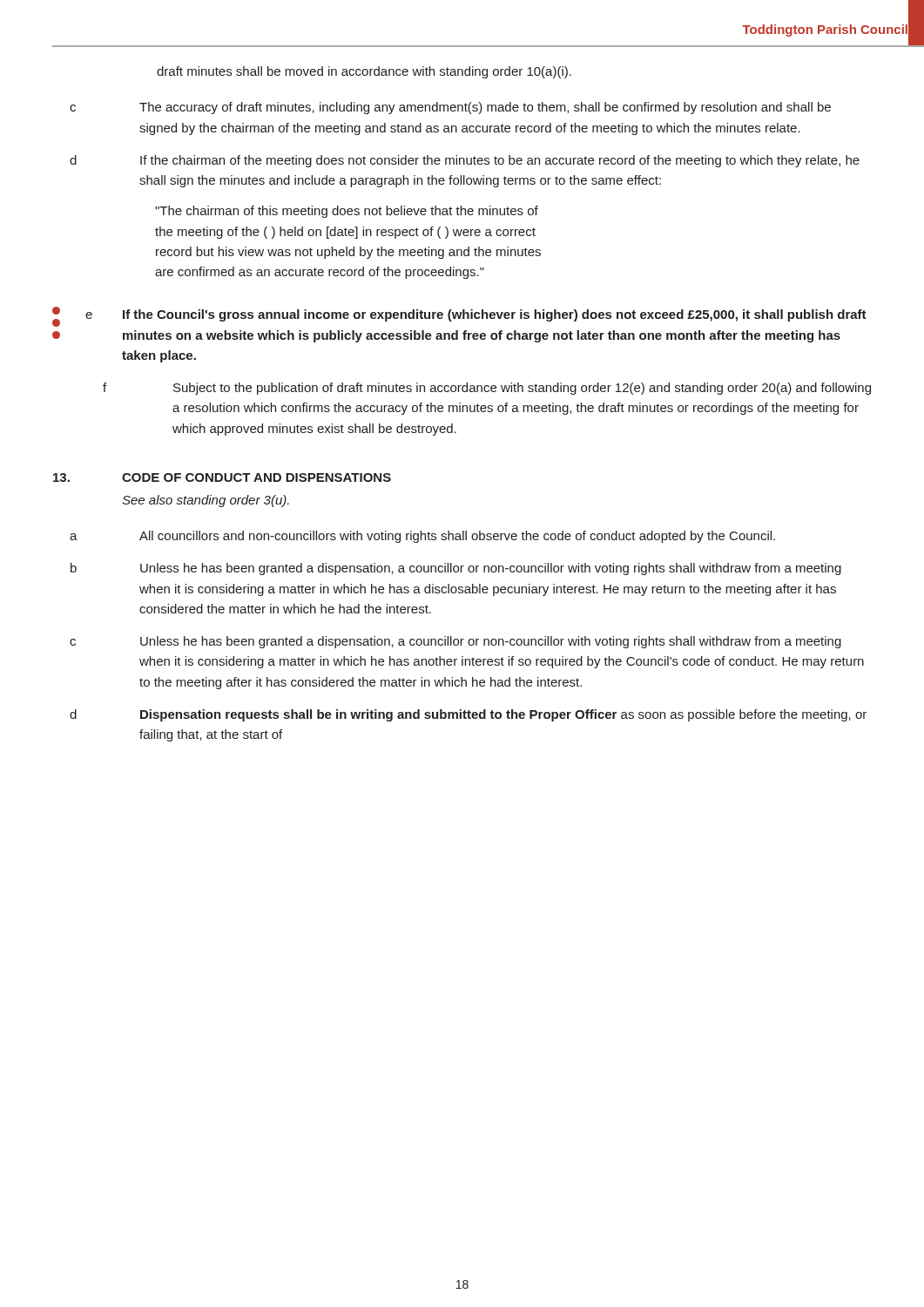Find the list item that says "c The accuracy of draft minutes,"
This screenshot has width=924, height=1307.
coord(462,117)
